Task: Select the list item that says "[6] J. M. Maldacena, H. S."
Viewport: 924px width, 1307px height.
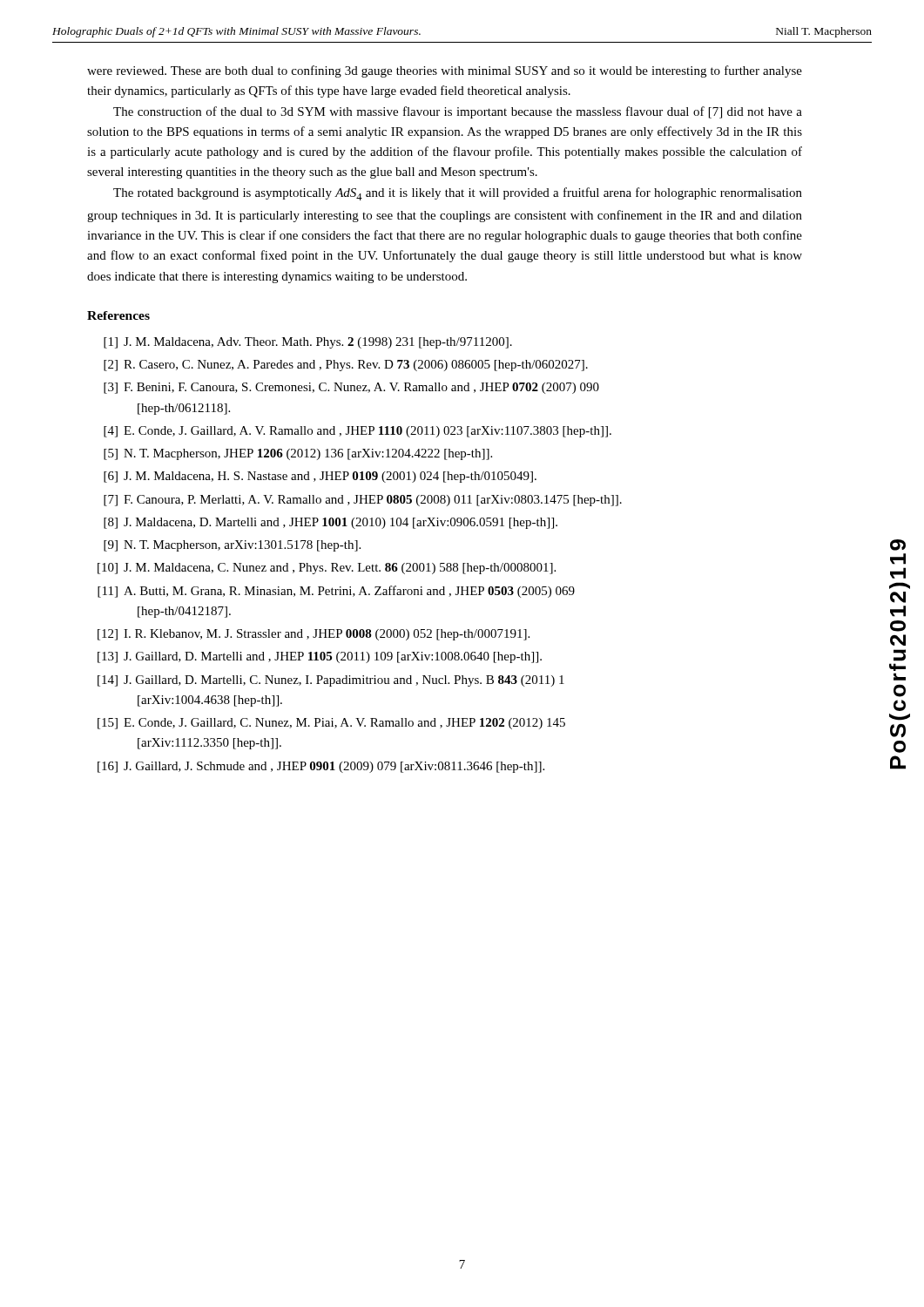Action: (x=445, y=477)
